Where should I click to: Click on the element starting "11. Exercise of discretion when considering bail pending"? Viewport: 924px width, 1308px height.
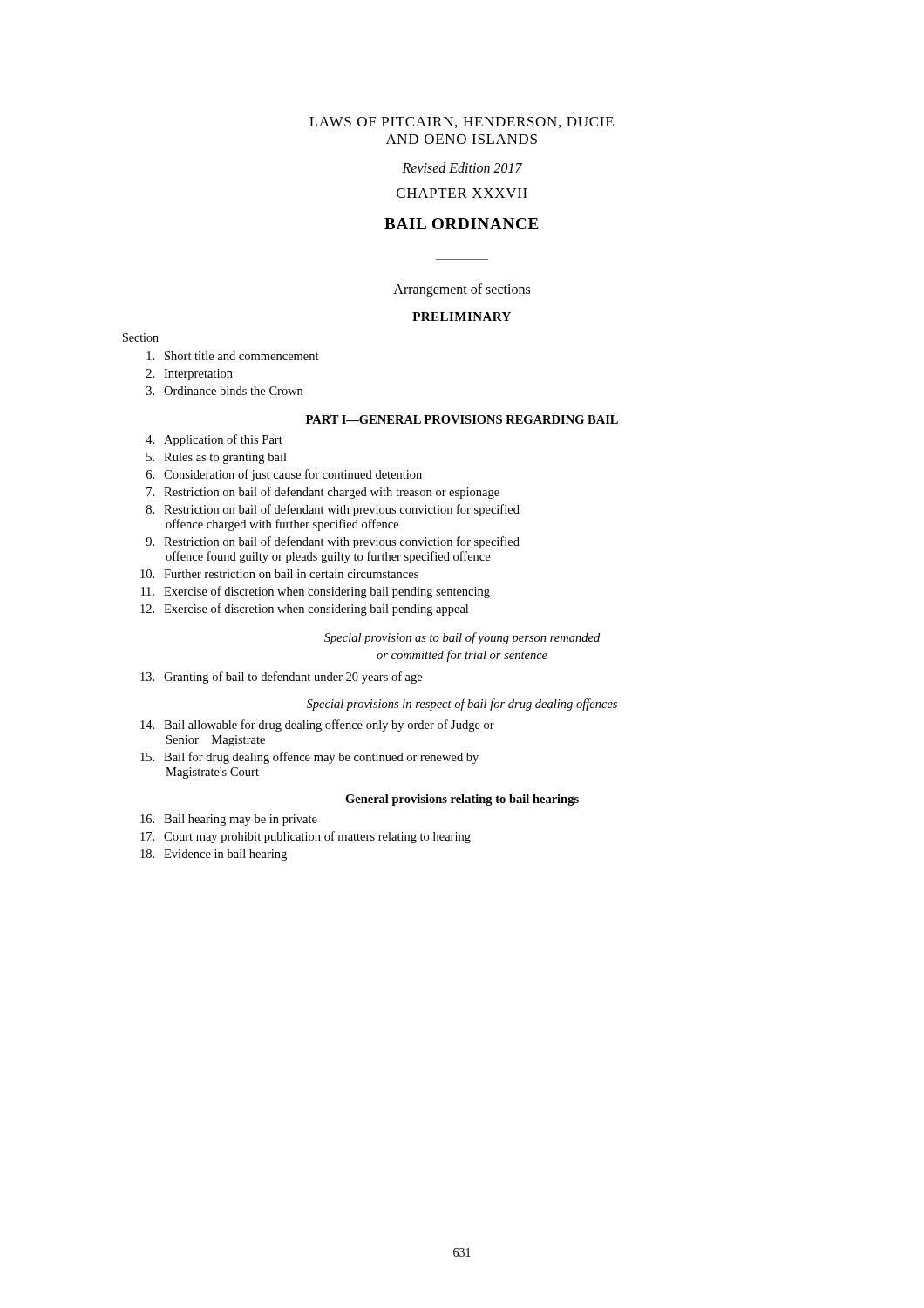[x=462, y=592]
